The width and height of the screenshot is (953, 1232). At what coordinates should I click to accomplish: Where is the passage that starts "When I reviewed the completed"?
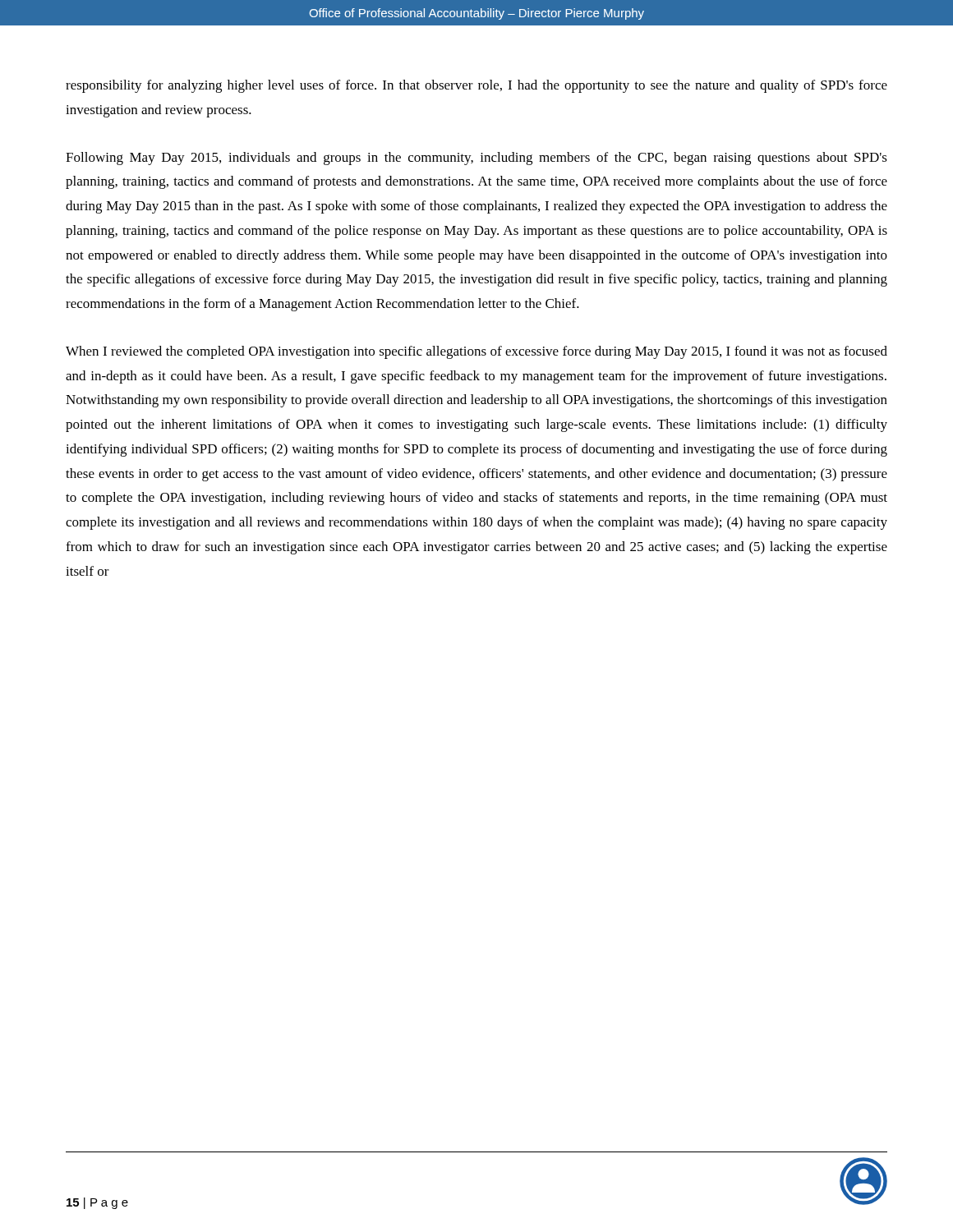coord(476,461)
